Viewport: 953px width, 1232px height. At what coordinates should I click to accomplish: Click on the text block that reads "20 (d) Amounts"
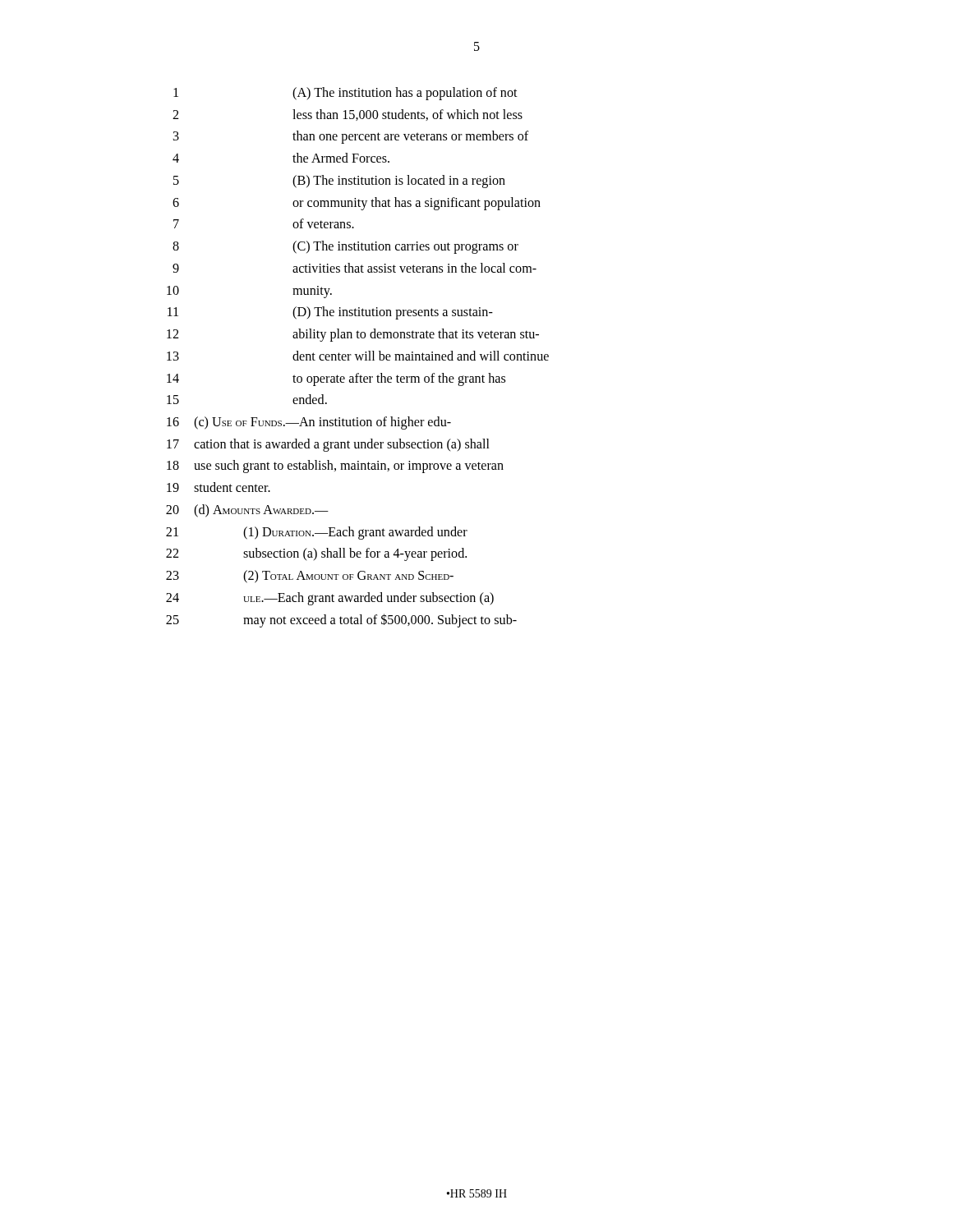[x=247, y=511]
